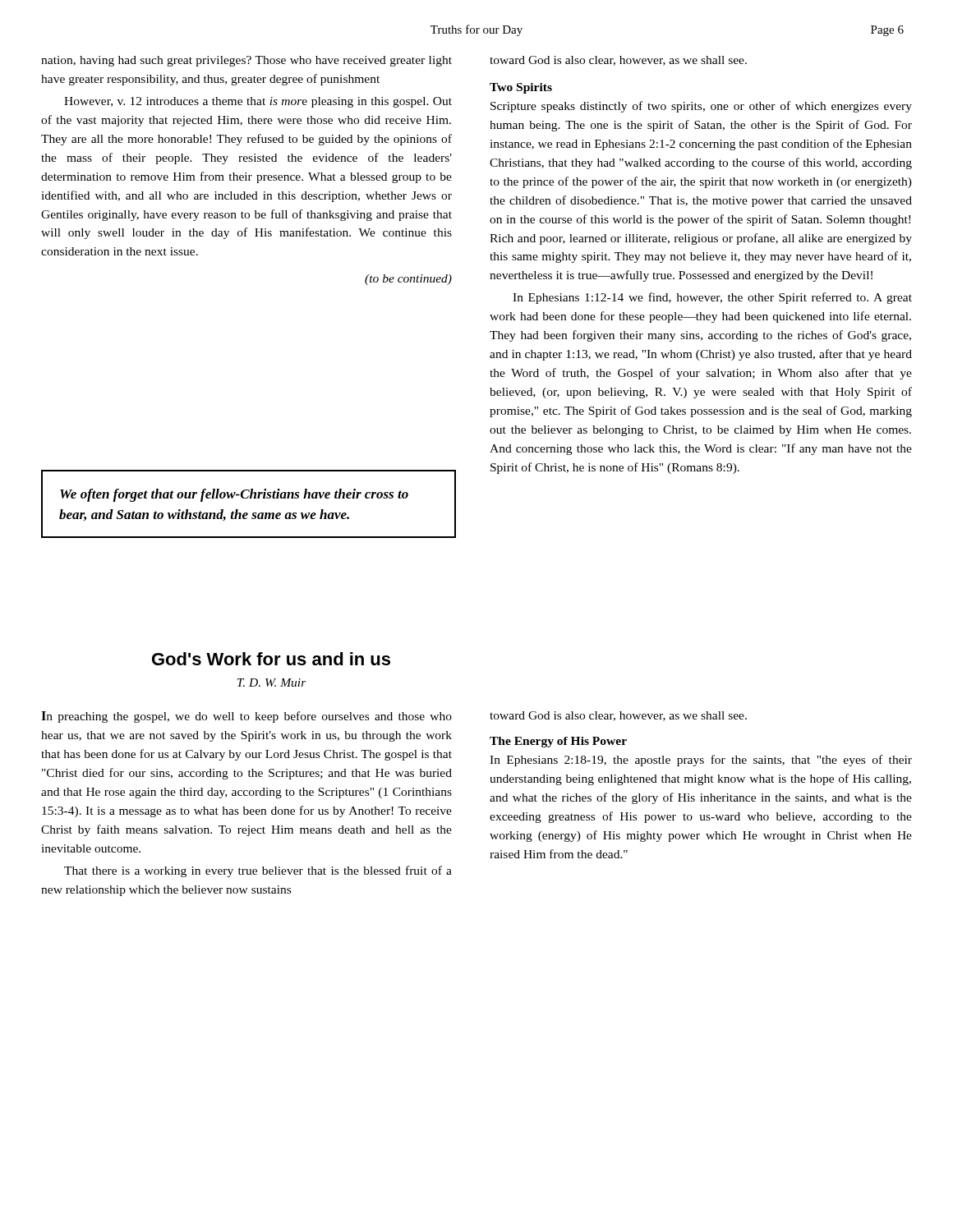This screenshot has width=953, height=1232.
Task: Find the text block that reads "In preaching the"
Action: 246,803
